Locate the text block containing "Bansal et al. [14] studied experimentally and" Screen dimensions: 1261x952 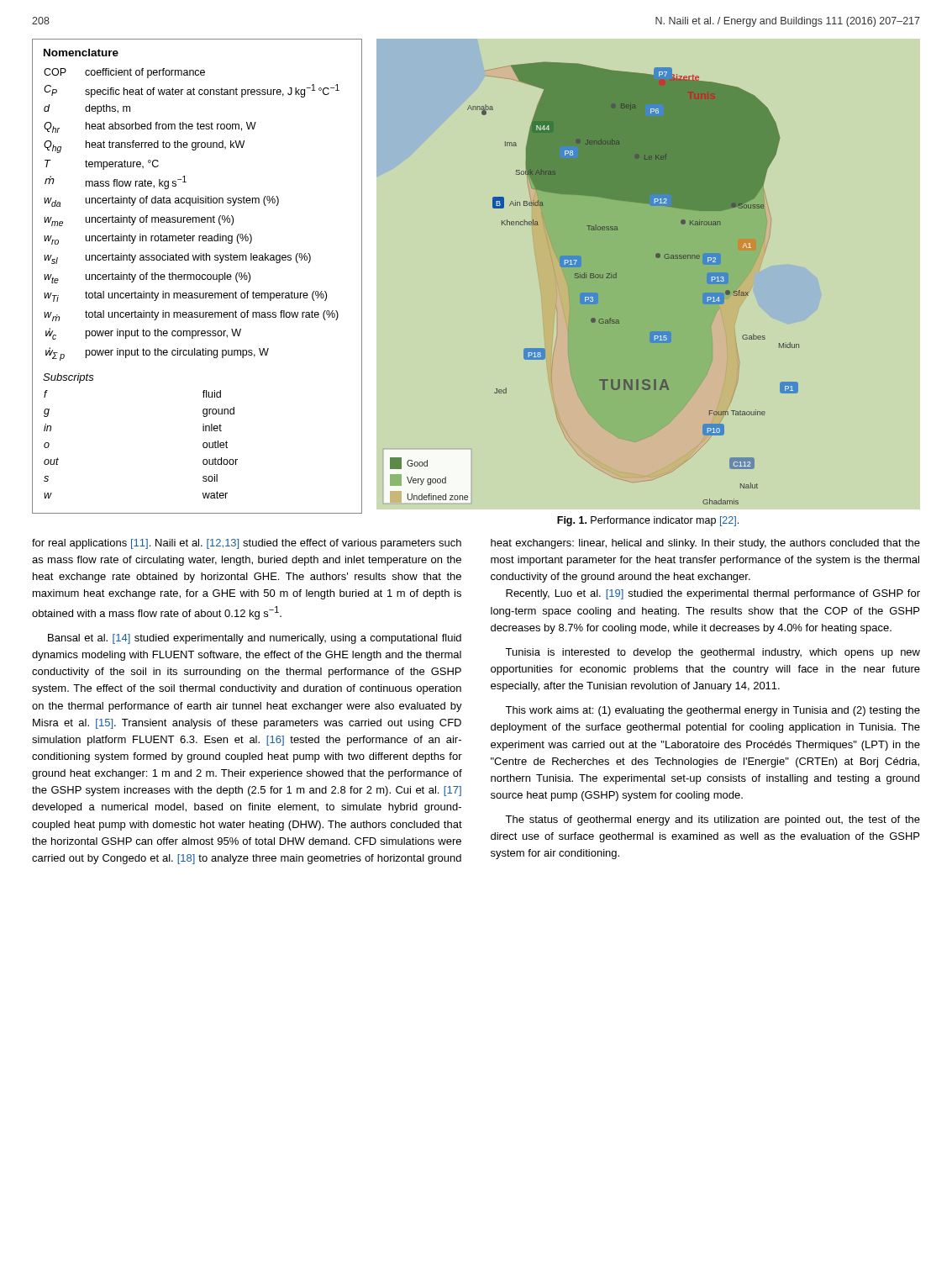247,543
